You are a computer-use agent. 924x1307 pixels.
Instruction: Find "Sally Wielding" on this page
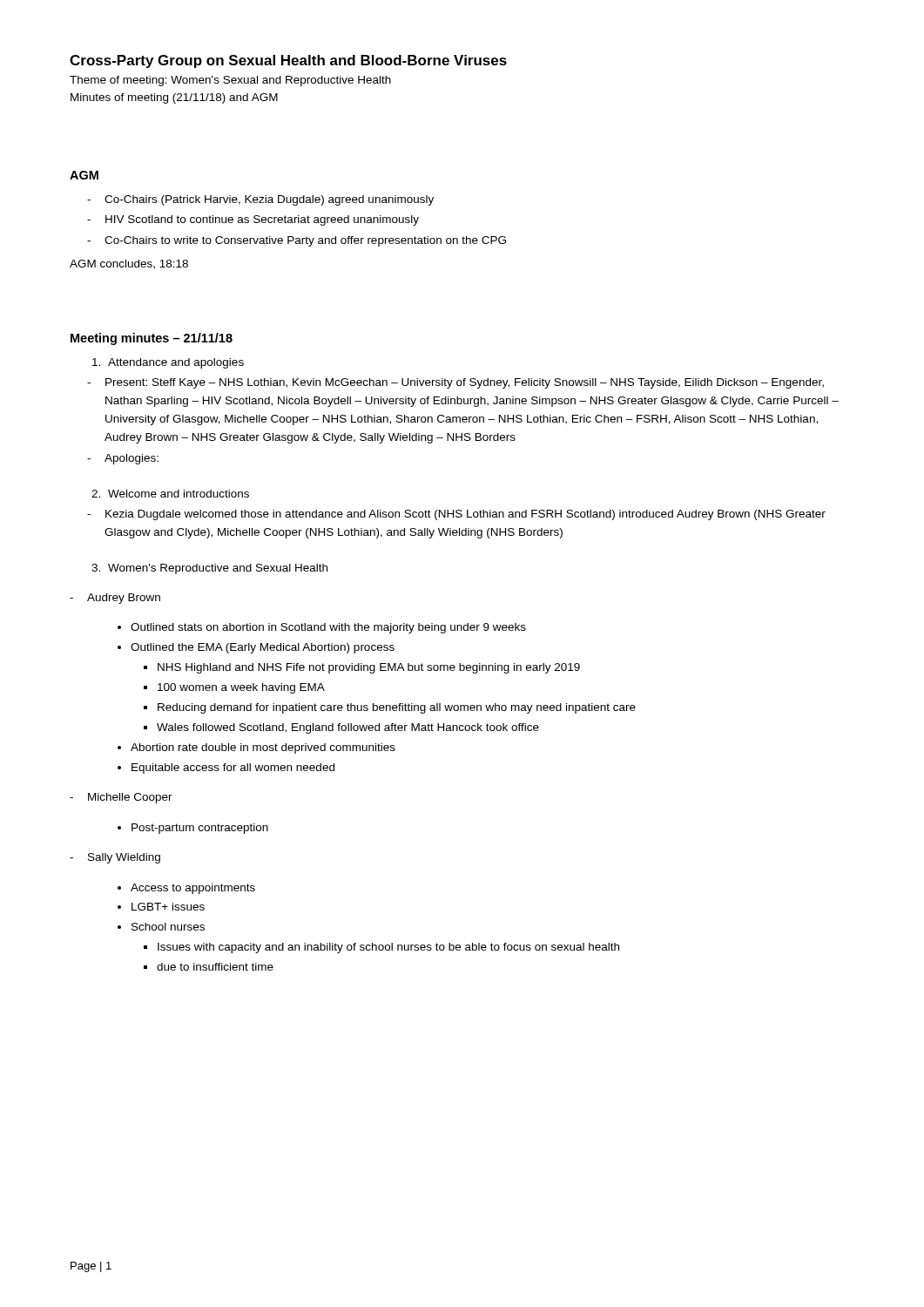[115, 858]
